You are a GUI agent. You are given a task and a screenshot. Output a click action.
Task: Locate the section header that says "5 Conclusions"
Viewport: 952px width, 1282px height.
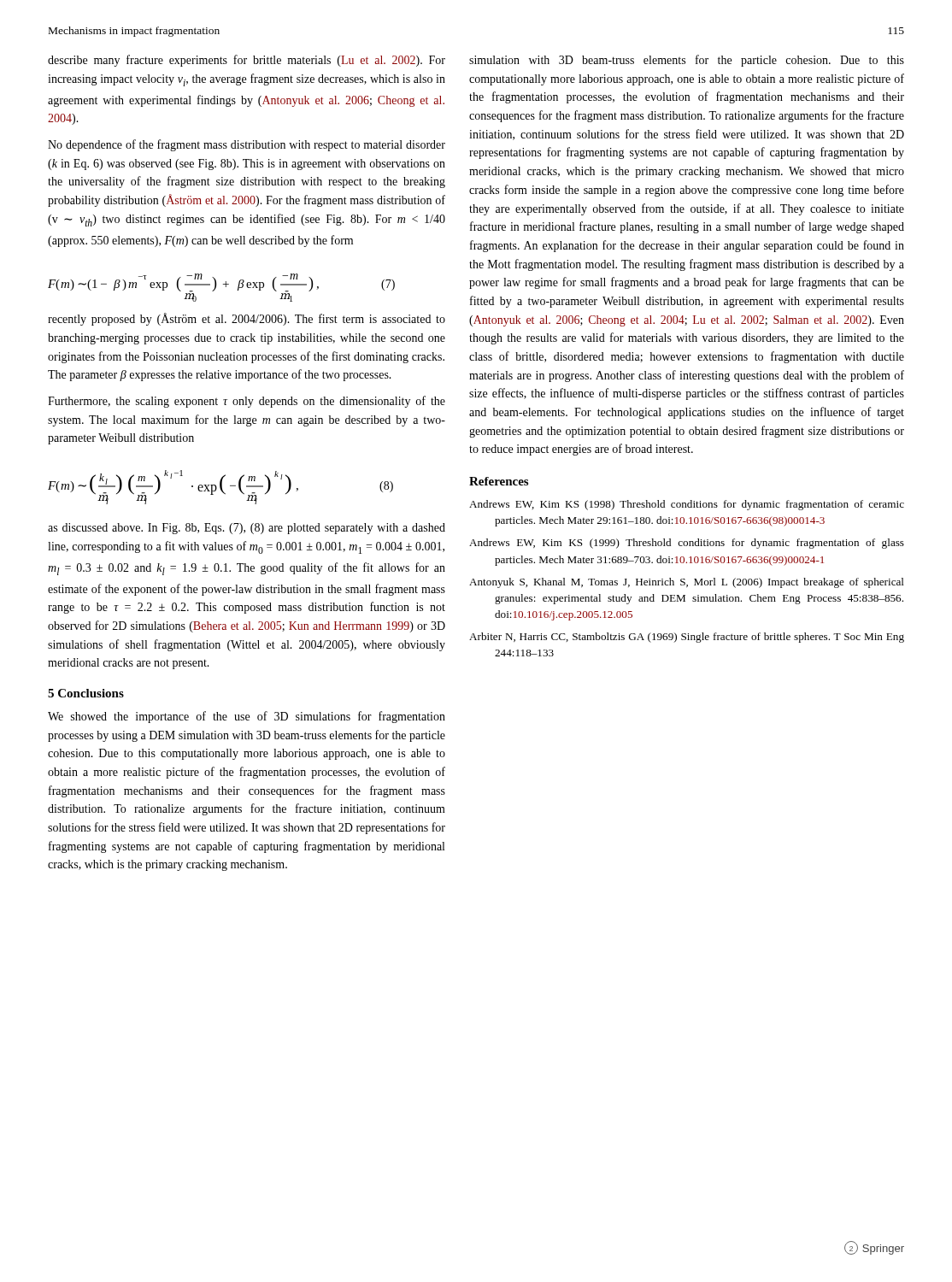(x=86, y=693)
